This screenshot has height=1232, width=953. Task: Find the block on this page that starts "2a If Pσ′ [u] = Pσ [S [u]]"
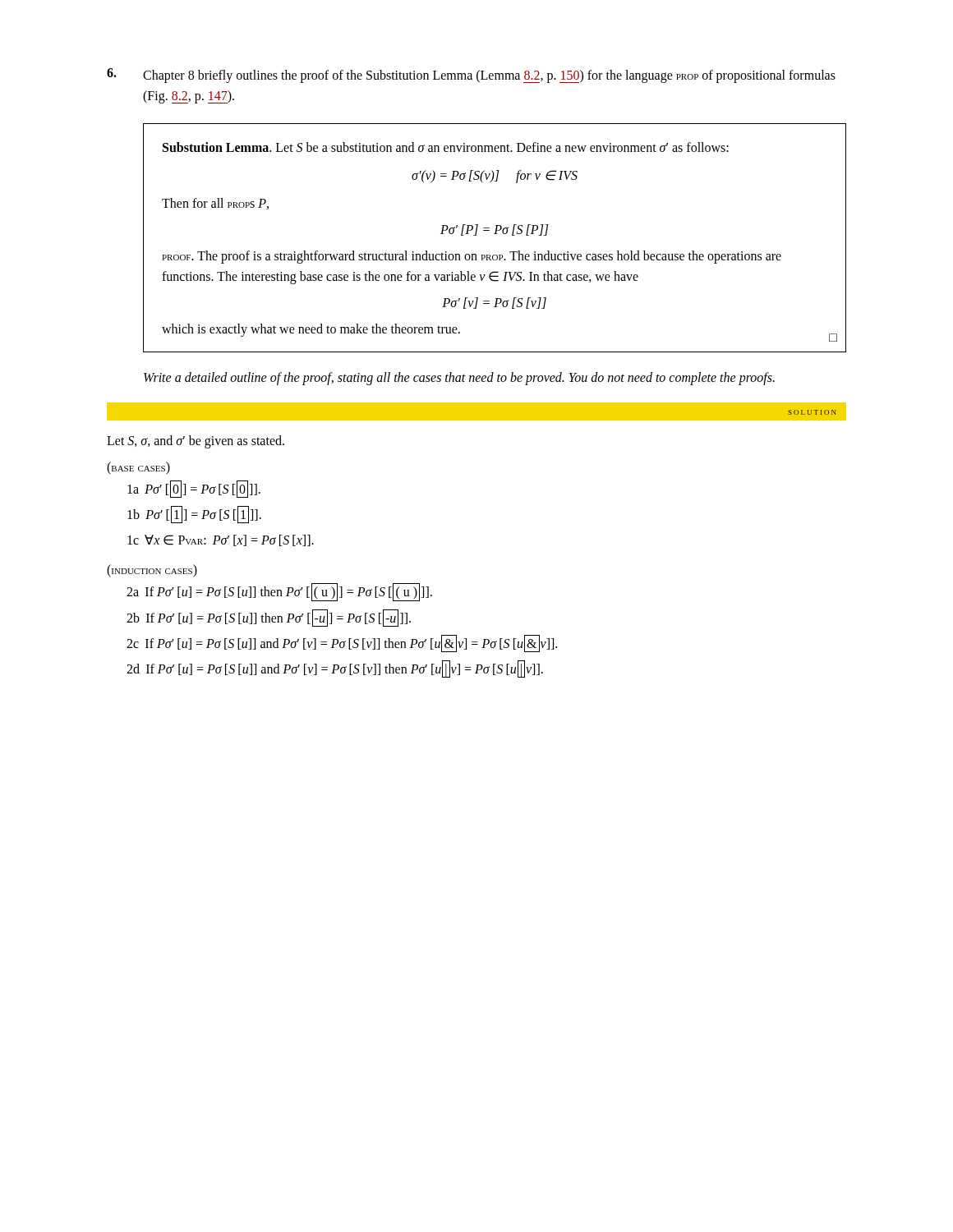[x=280, y=592]
